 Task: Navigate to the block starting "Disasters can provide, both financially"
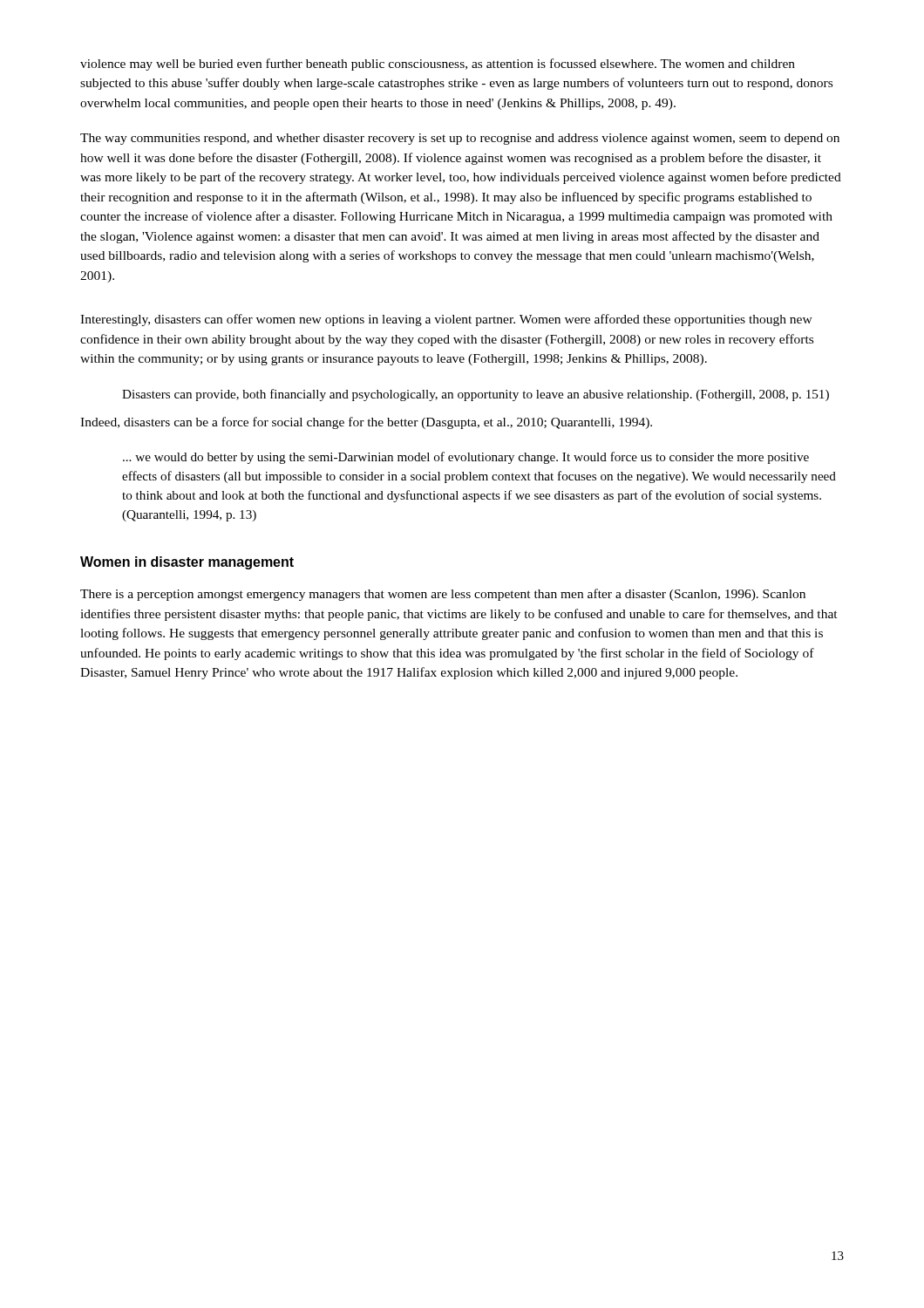pyautogui.click(x=476, y=393)
